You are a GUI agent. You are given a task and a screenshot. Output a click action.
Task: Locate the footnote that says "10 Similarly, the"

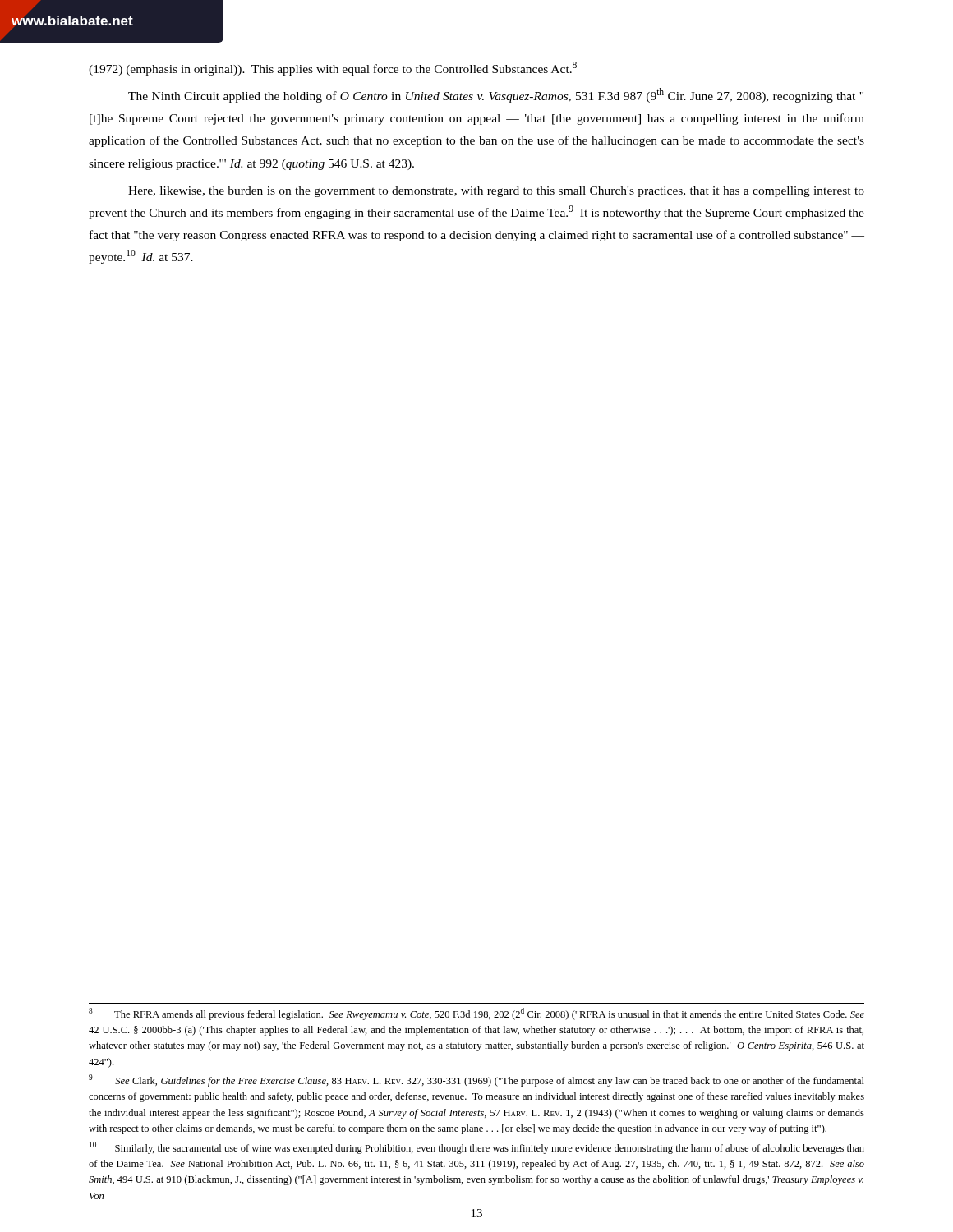476,1171
